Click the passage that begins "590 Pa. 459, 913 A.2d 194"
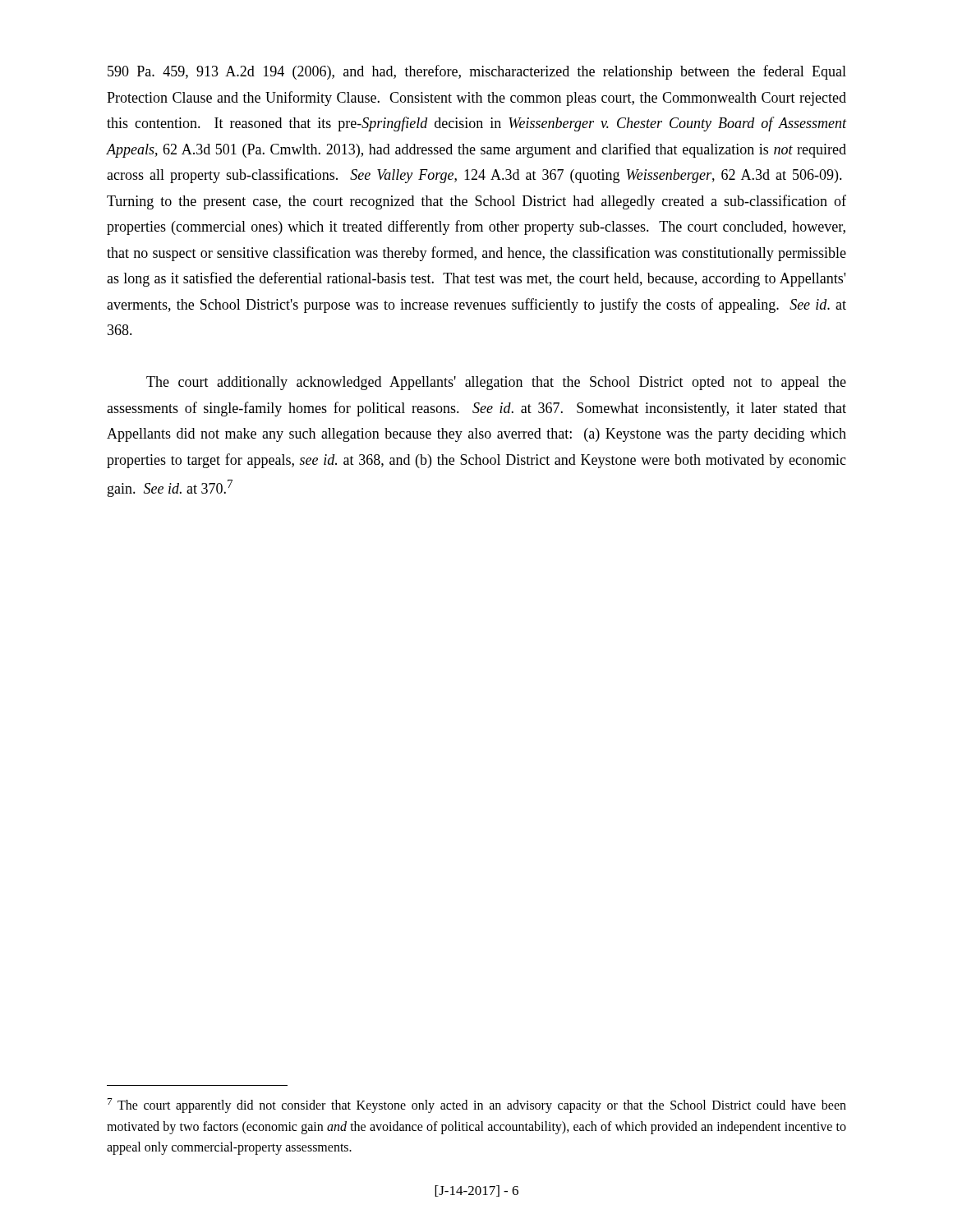Image resolution: width=953 pixels, height=1232 pixels. pos(476,281)
